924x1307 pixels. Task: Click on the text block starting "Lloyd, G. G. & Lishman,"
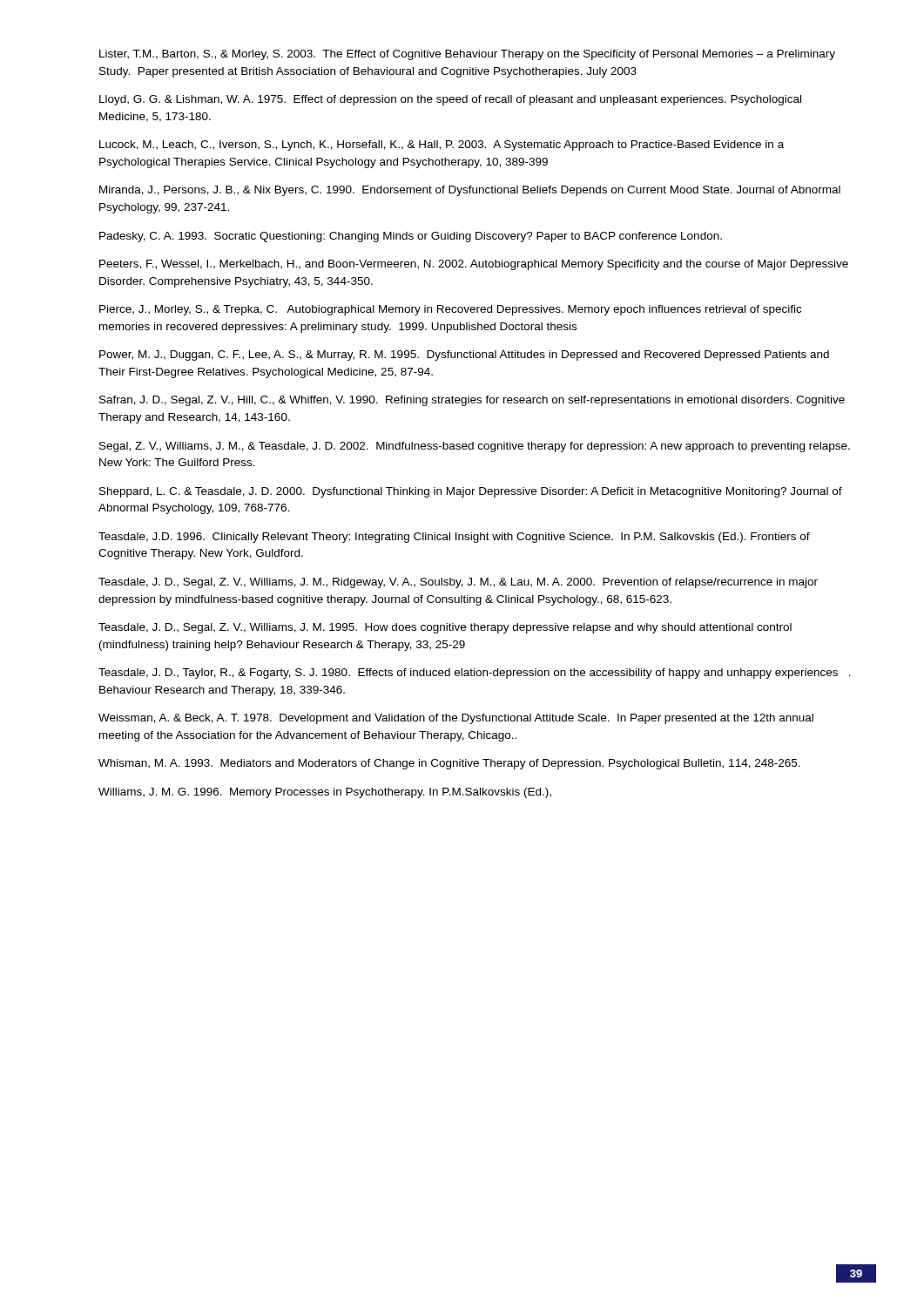450,108
